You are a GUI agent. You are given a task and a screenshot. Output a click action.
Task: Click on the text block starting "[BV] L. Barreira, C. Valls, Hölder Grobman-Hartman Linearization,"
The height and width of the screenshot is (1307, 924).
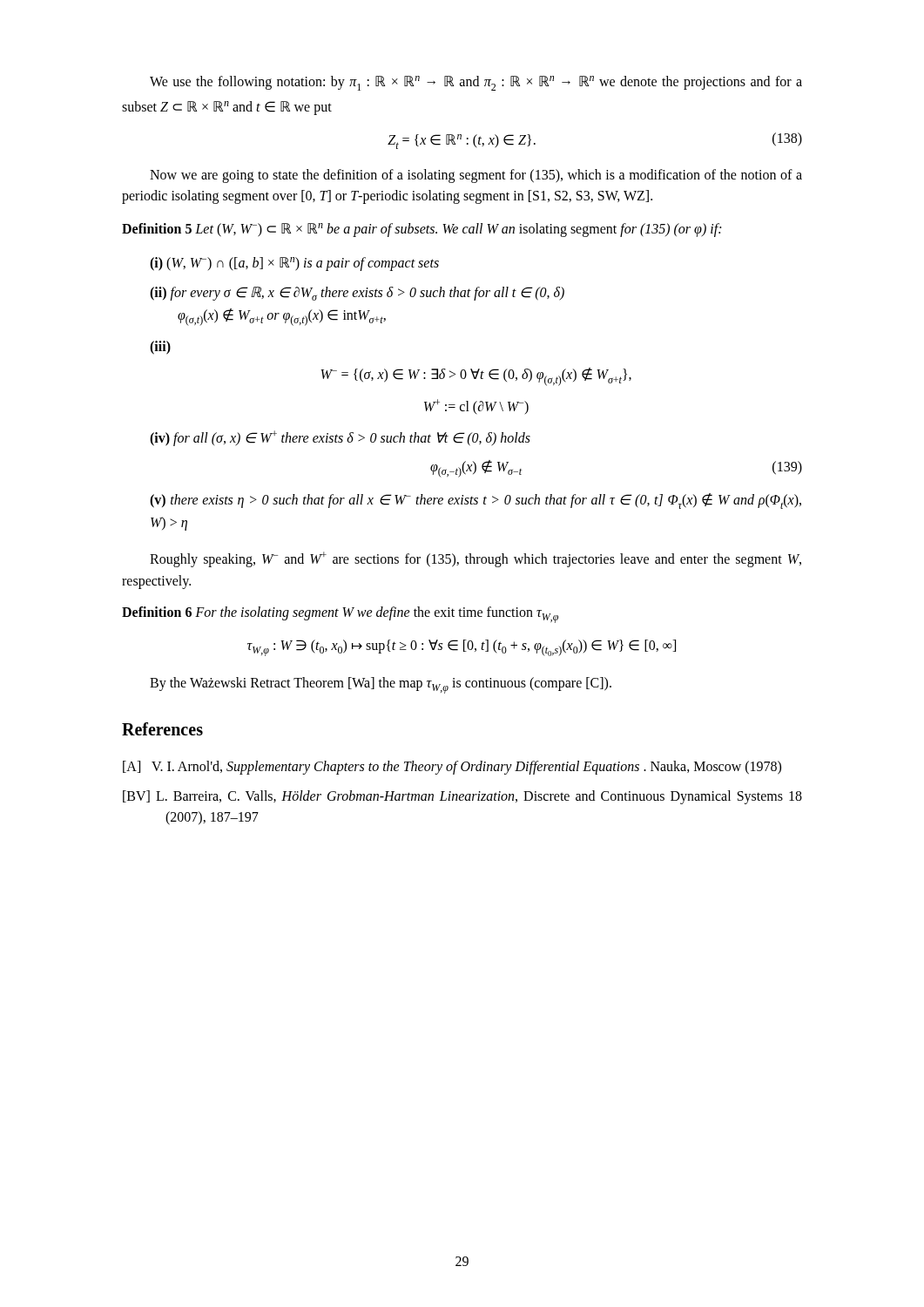click(462, 806)
